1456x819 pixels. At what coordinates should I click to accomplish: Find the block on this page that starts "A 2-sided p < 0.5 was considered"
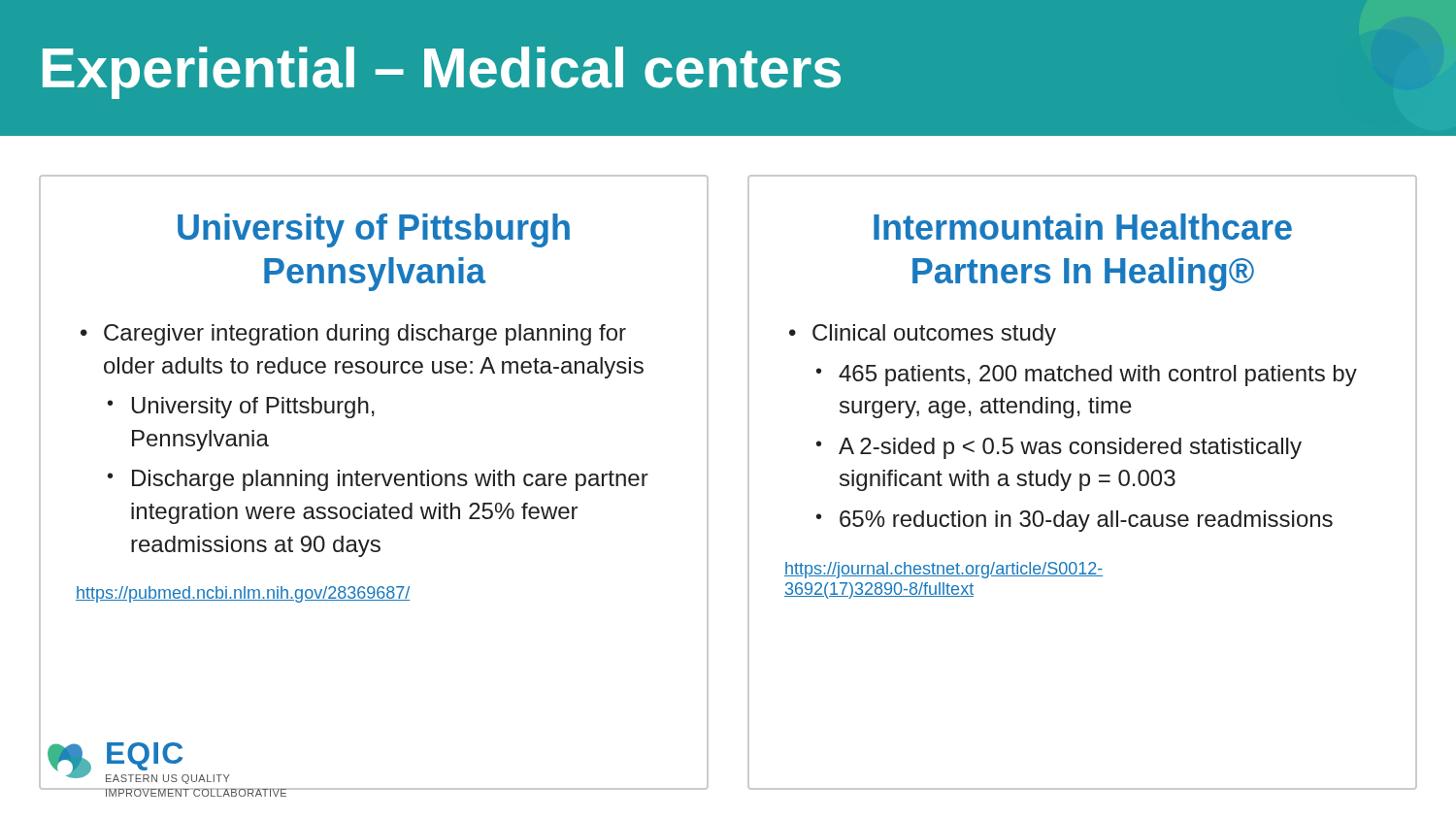tap(1070, 462)
